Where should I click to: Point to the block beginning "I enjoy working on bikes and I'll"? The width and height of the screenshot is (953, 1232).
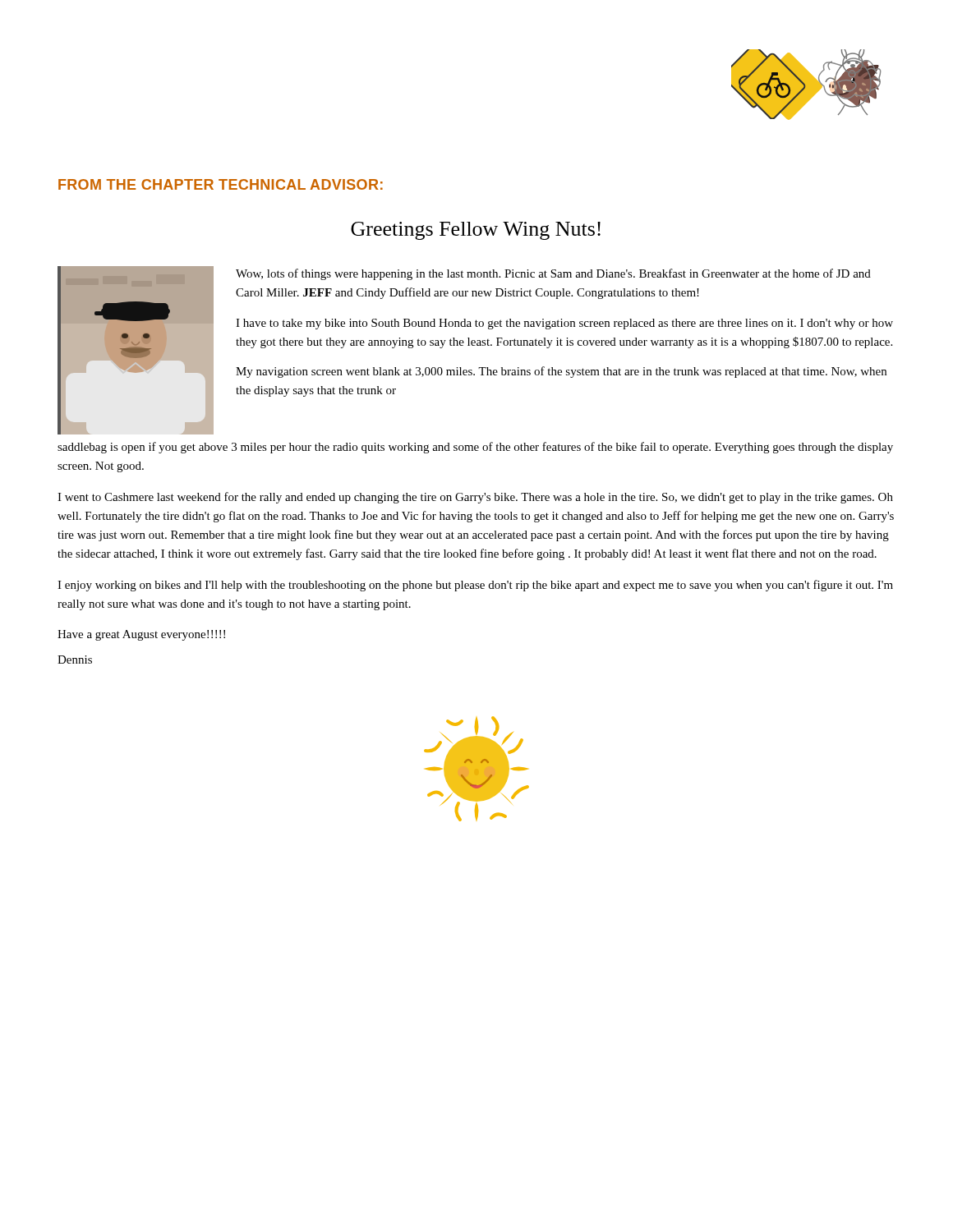[475, 594]
